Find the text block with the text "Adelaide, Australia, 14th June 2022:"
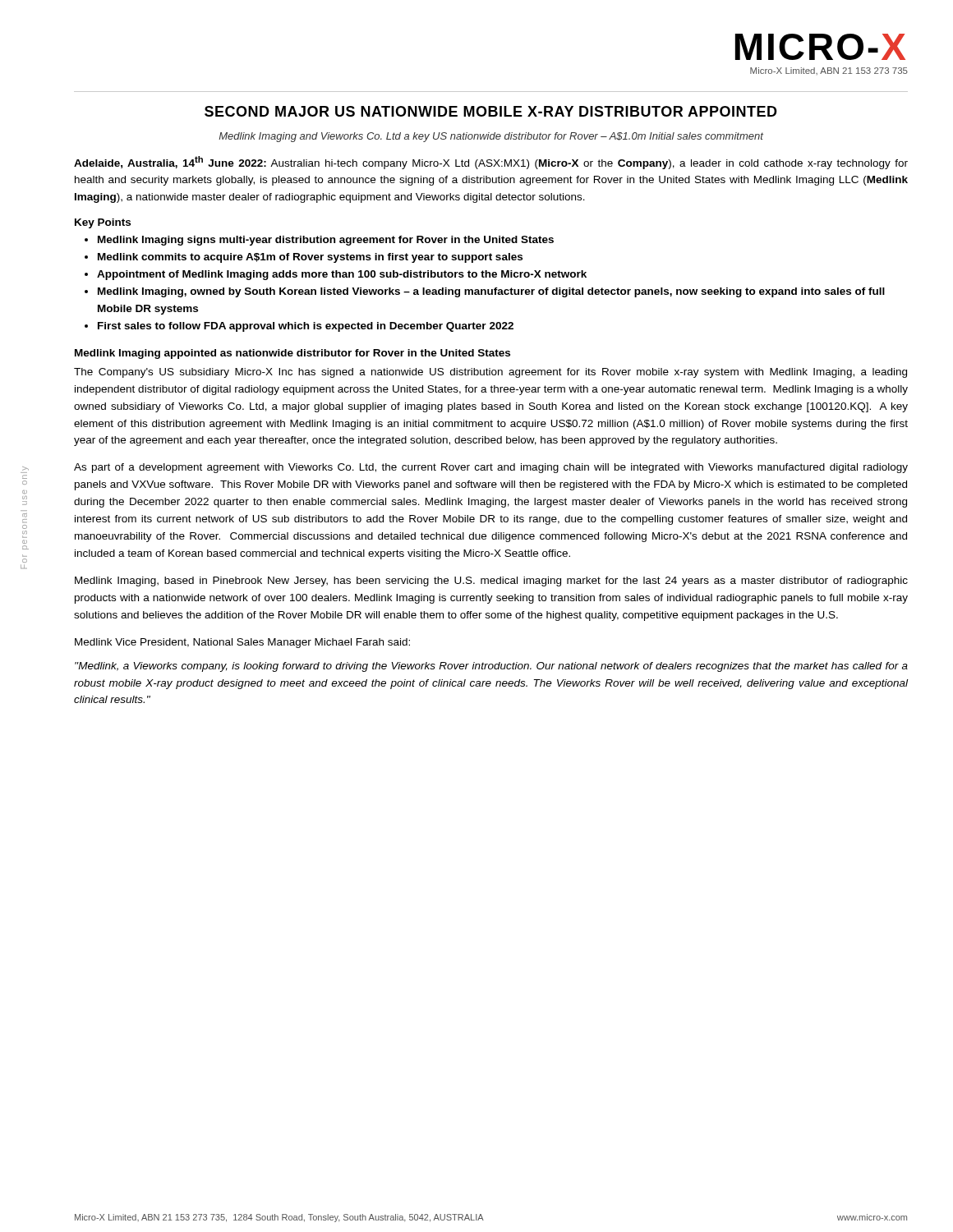Screen dimensions: 1232x953 [x=491, y=178]
